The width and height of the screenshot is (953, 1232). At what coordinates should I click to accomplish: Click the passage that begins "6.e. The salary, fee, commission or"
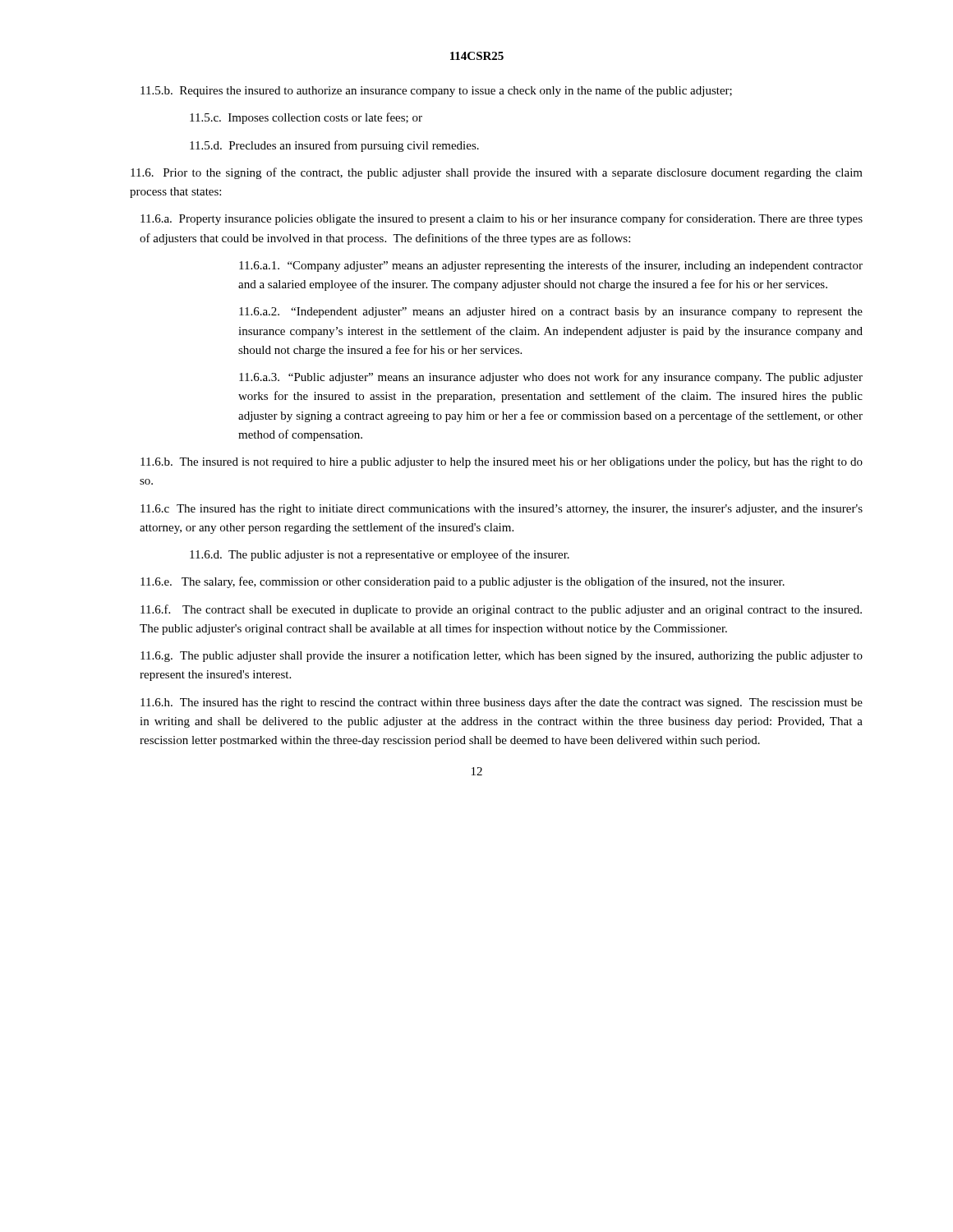click(x=462, y=582)
